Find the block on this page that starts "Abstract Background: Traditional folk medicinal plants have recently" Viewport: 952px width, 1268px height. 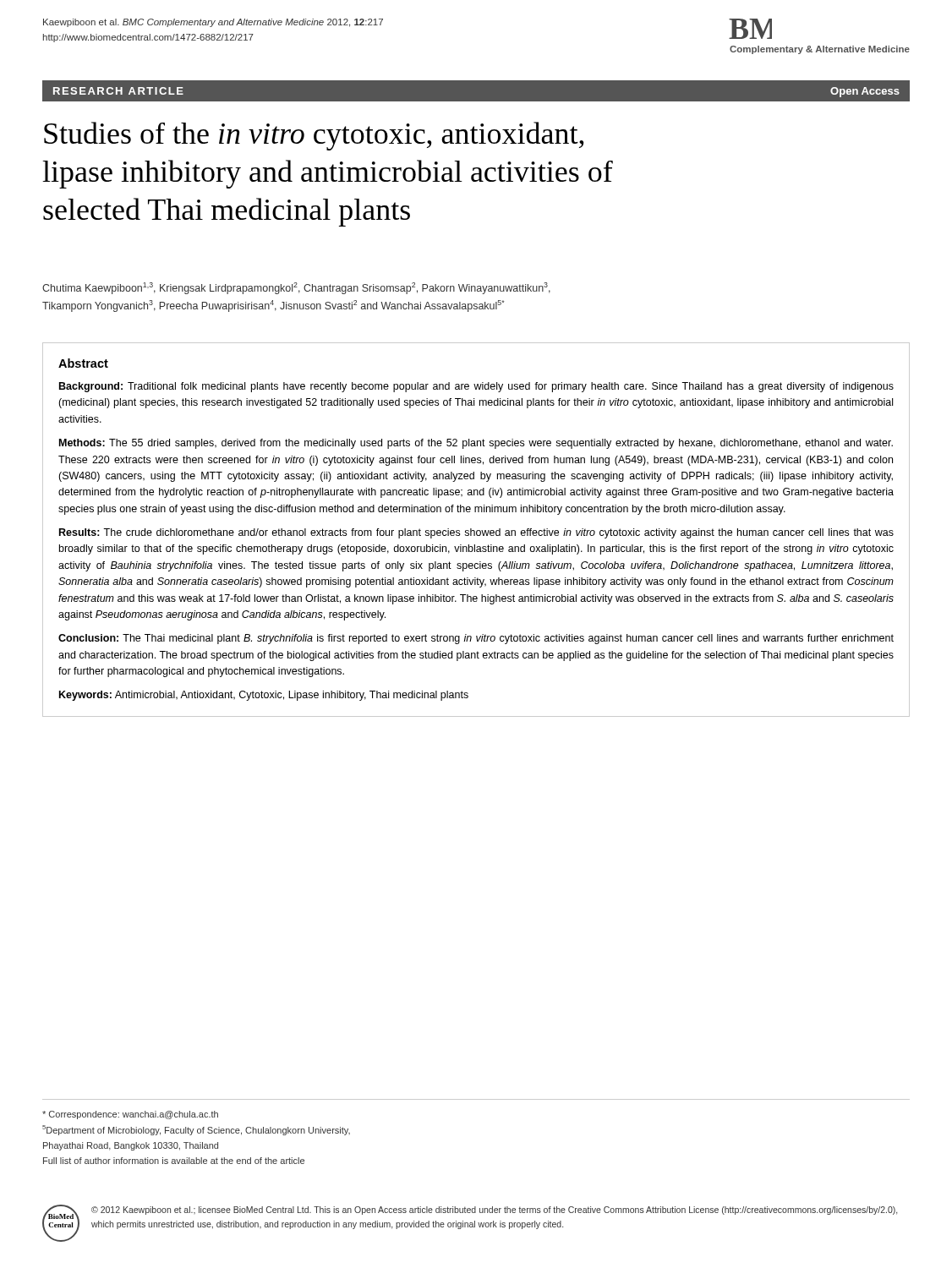[x=476, y=530]
